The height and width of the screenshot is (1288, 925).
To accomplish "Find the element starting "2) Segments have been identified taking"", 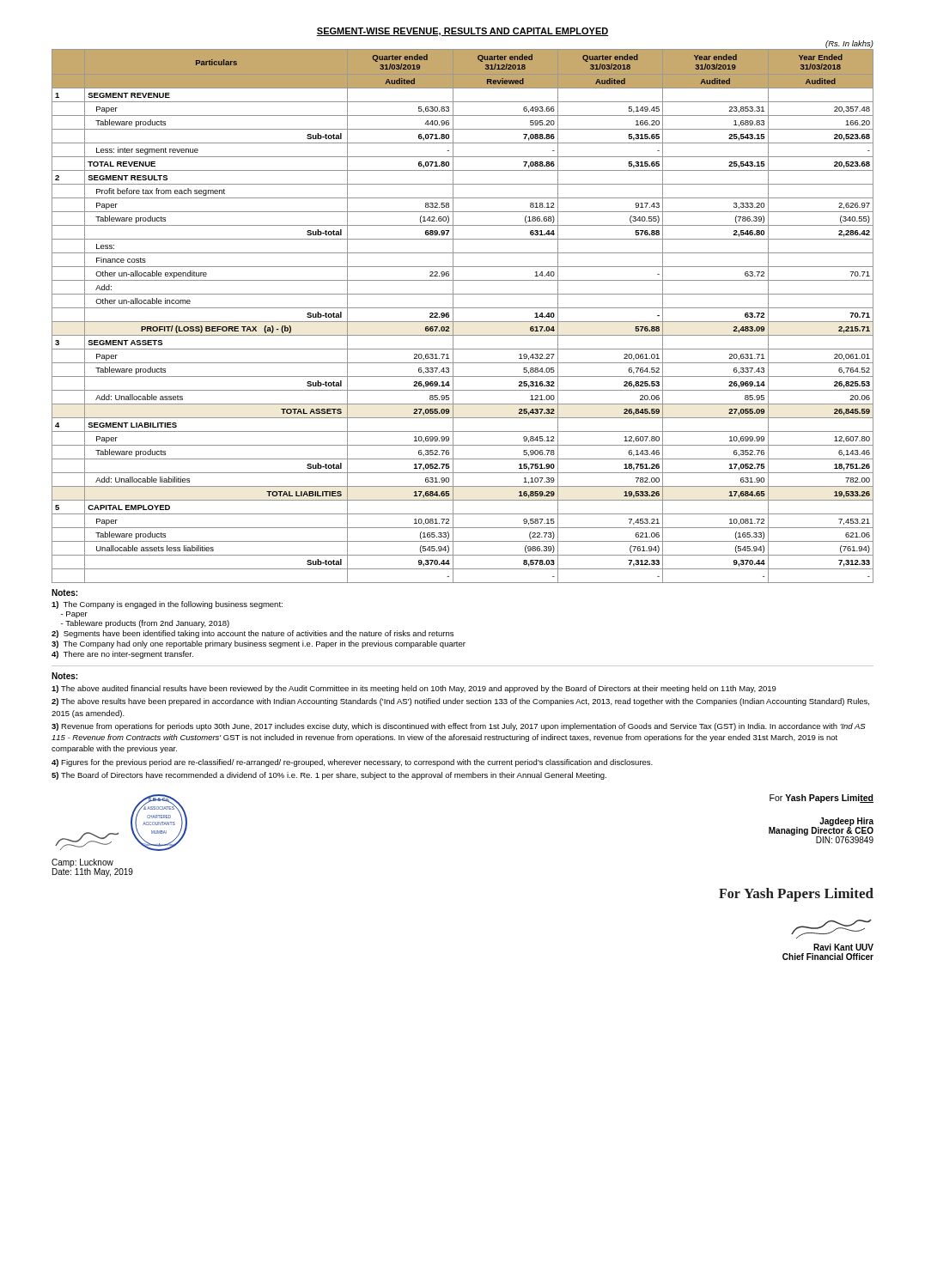I will point(253,633).
